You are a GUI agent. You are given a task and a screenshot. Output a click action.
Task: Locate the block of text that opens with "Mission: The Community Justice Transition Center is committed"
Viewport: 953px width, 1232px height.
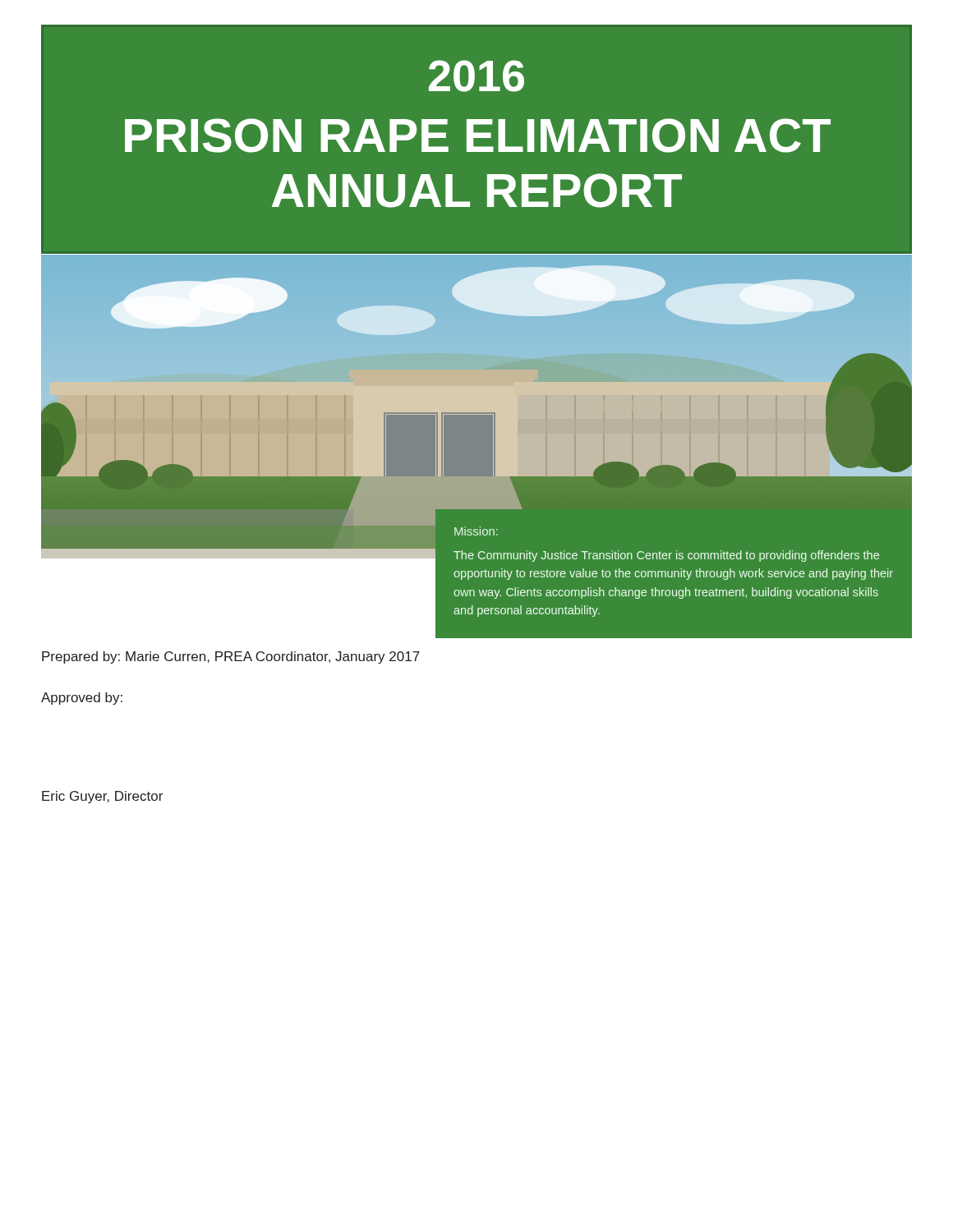pyautogui.click(x=674, y=572)
